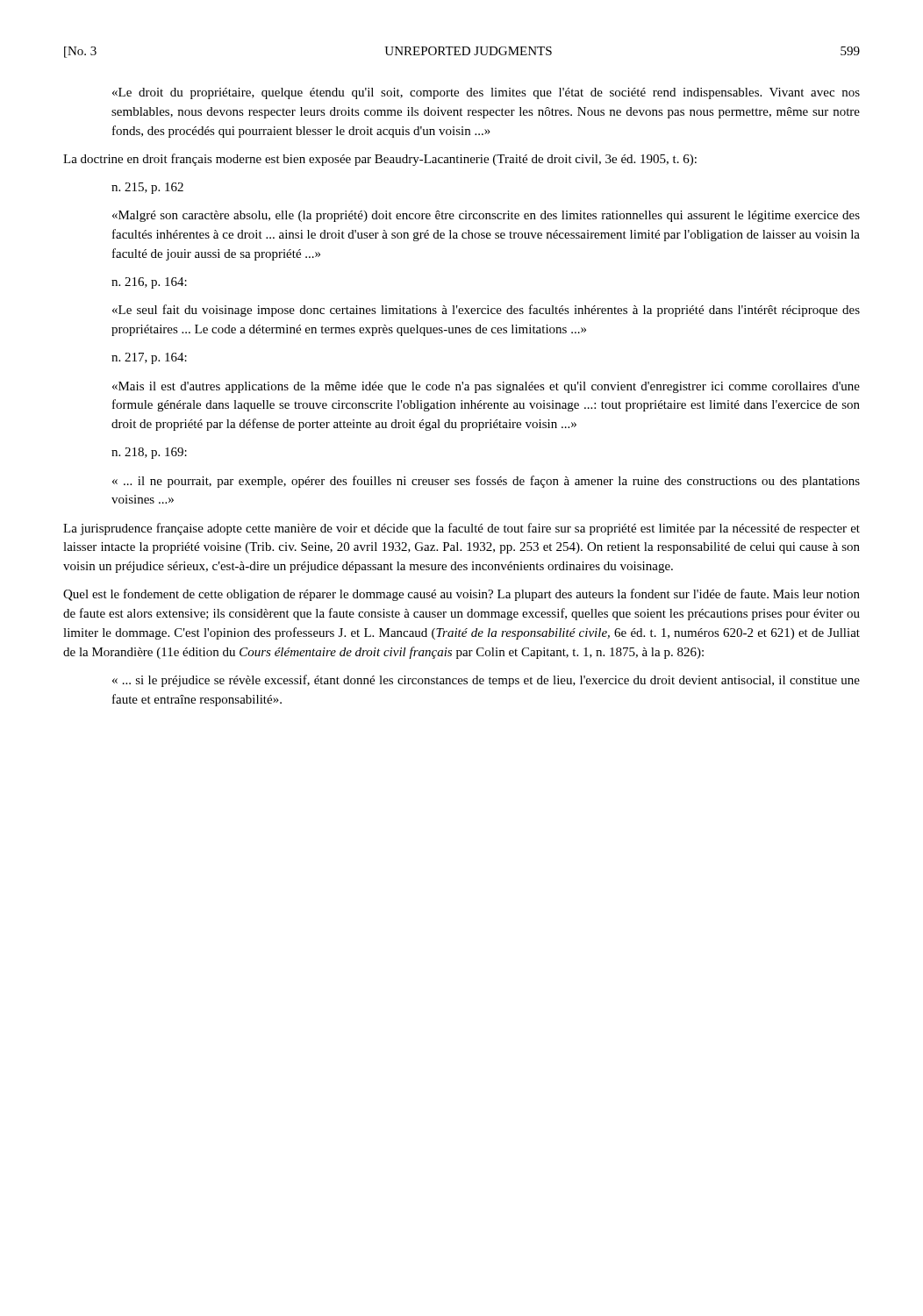This screenshot has height=1316, width=923.
Task: Point to the text starting "n. 218, p. 169:"
Action: click(x=149, y=453)
